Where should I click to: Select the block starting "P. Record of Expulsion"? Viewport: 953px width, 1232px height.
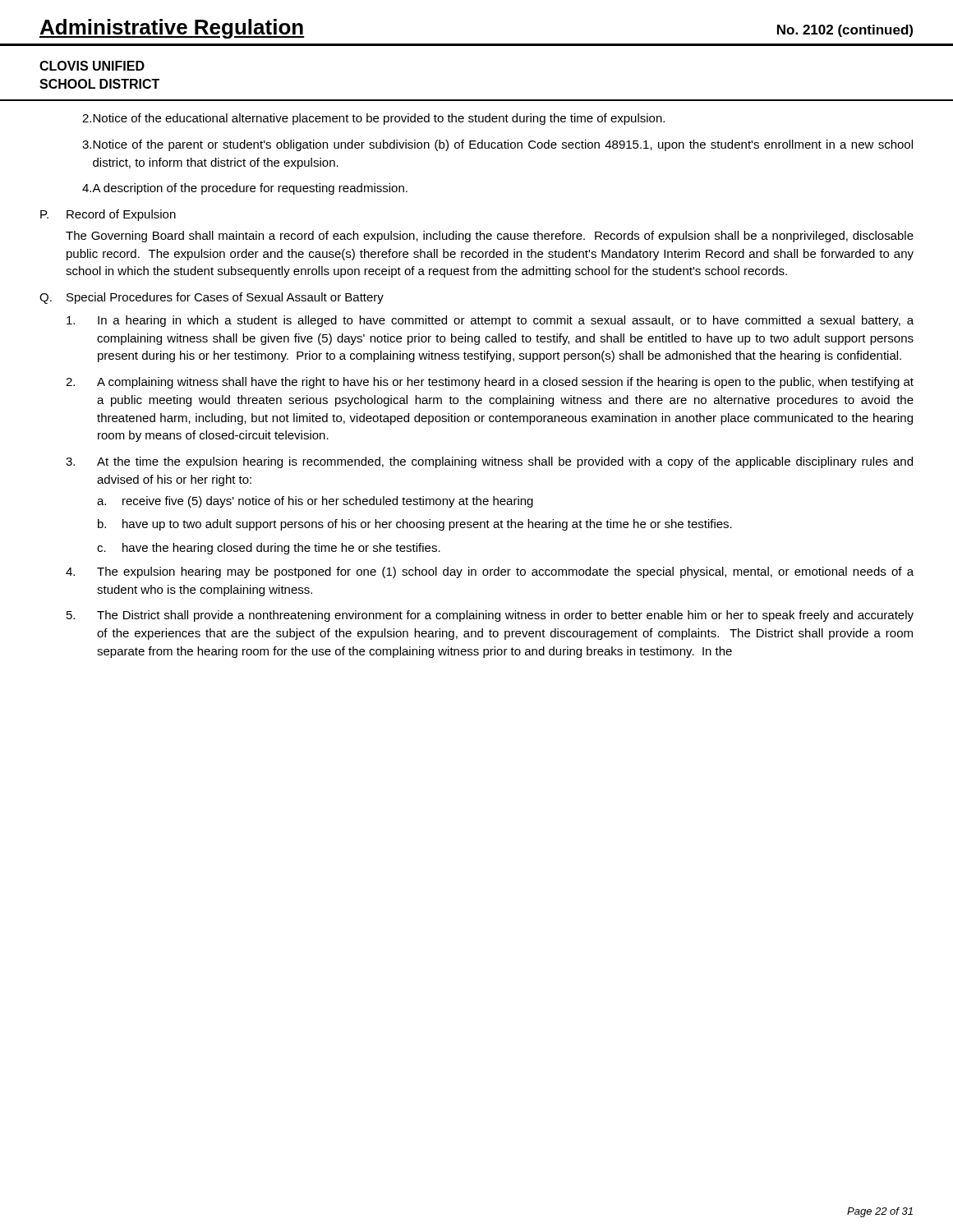tap(108, 215)
